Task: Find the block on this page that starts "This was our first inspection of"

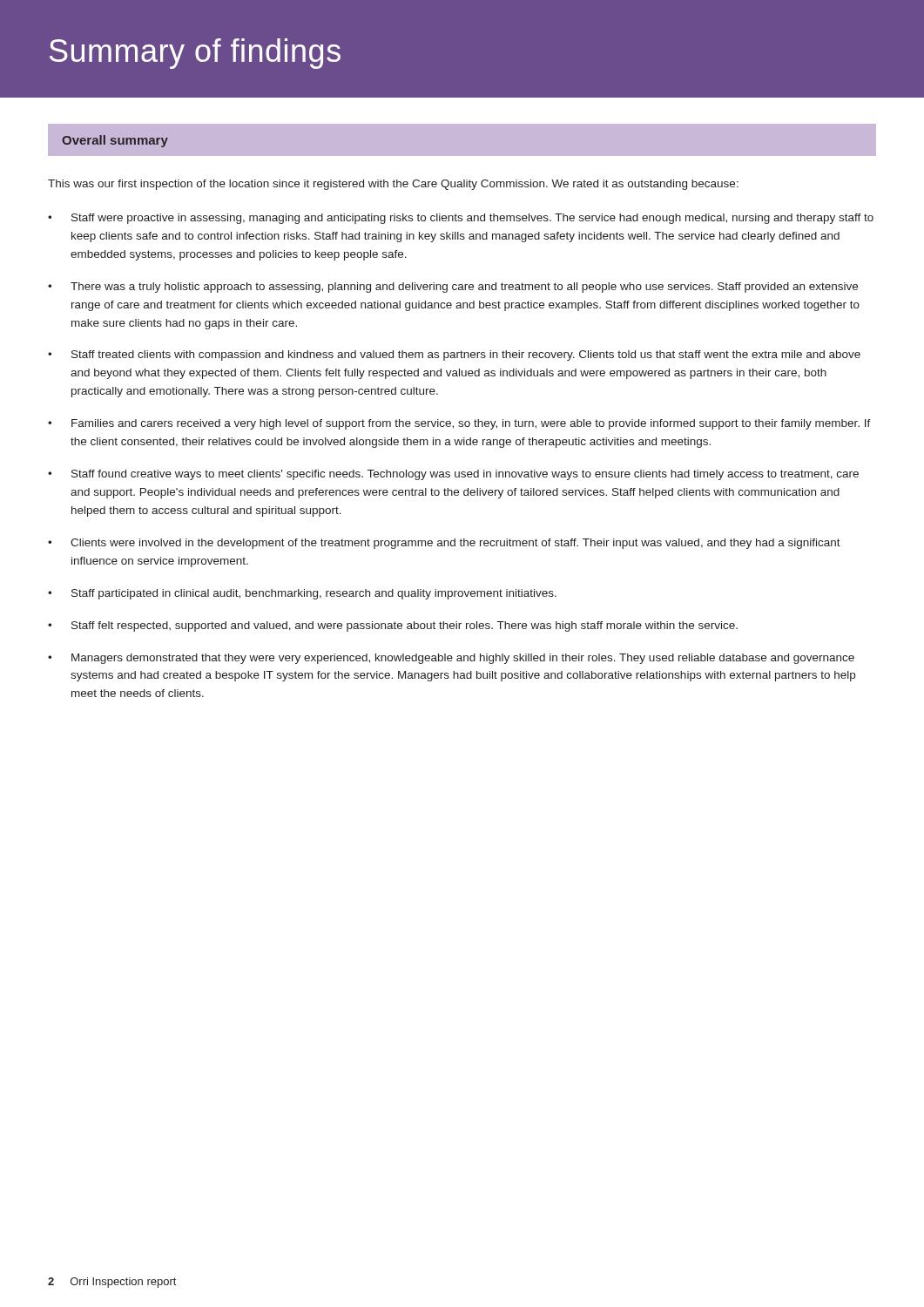Action: click(393, 183)
